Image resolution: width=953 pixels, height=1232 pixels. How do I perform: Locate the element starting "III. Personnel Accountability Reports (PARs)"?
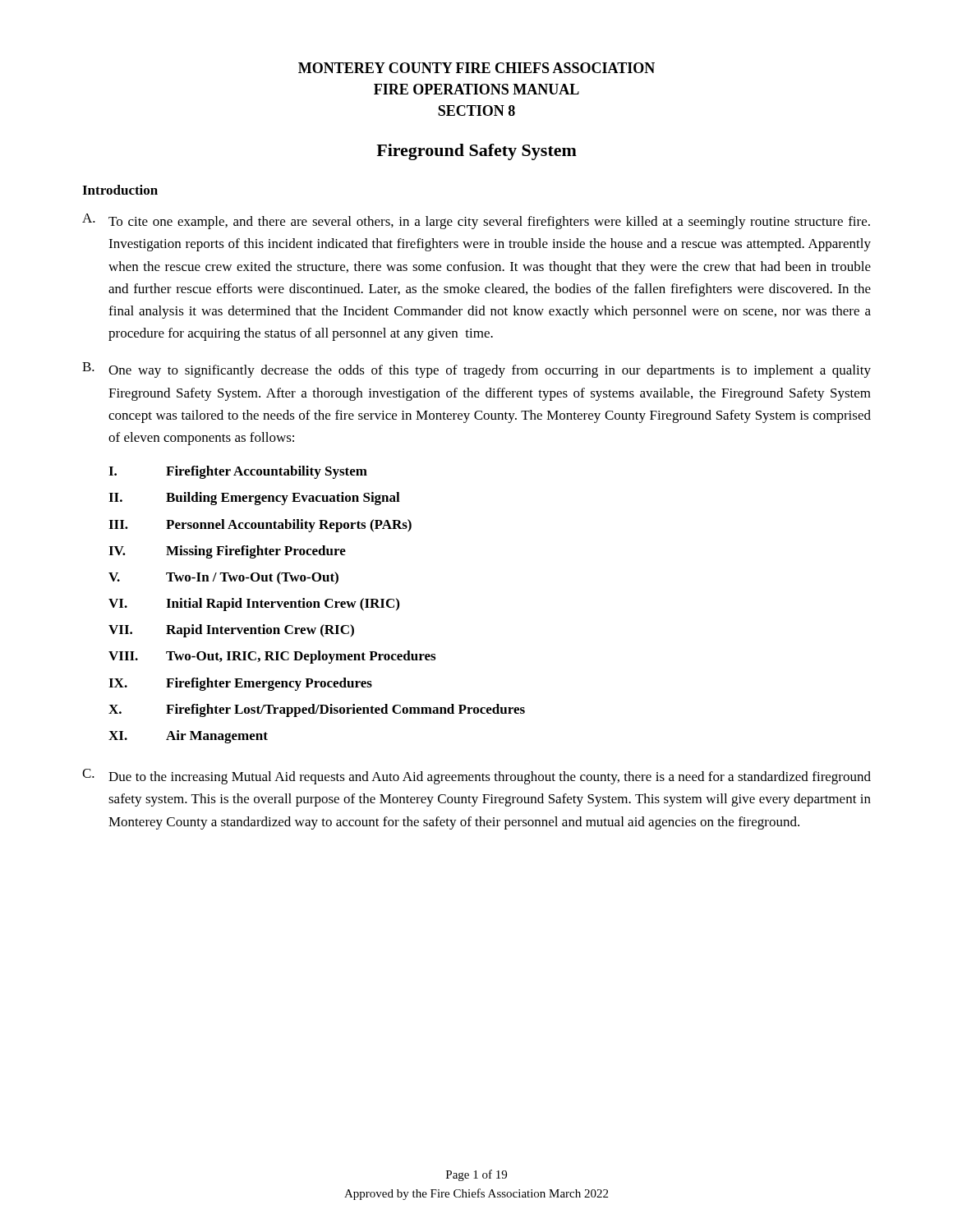260,526
